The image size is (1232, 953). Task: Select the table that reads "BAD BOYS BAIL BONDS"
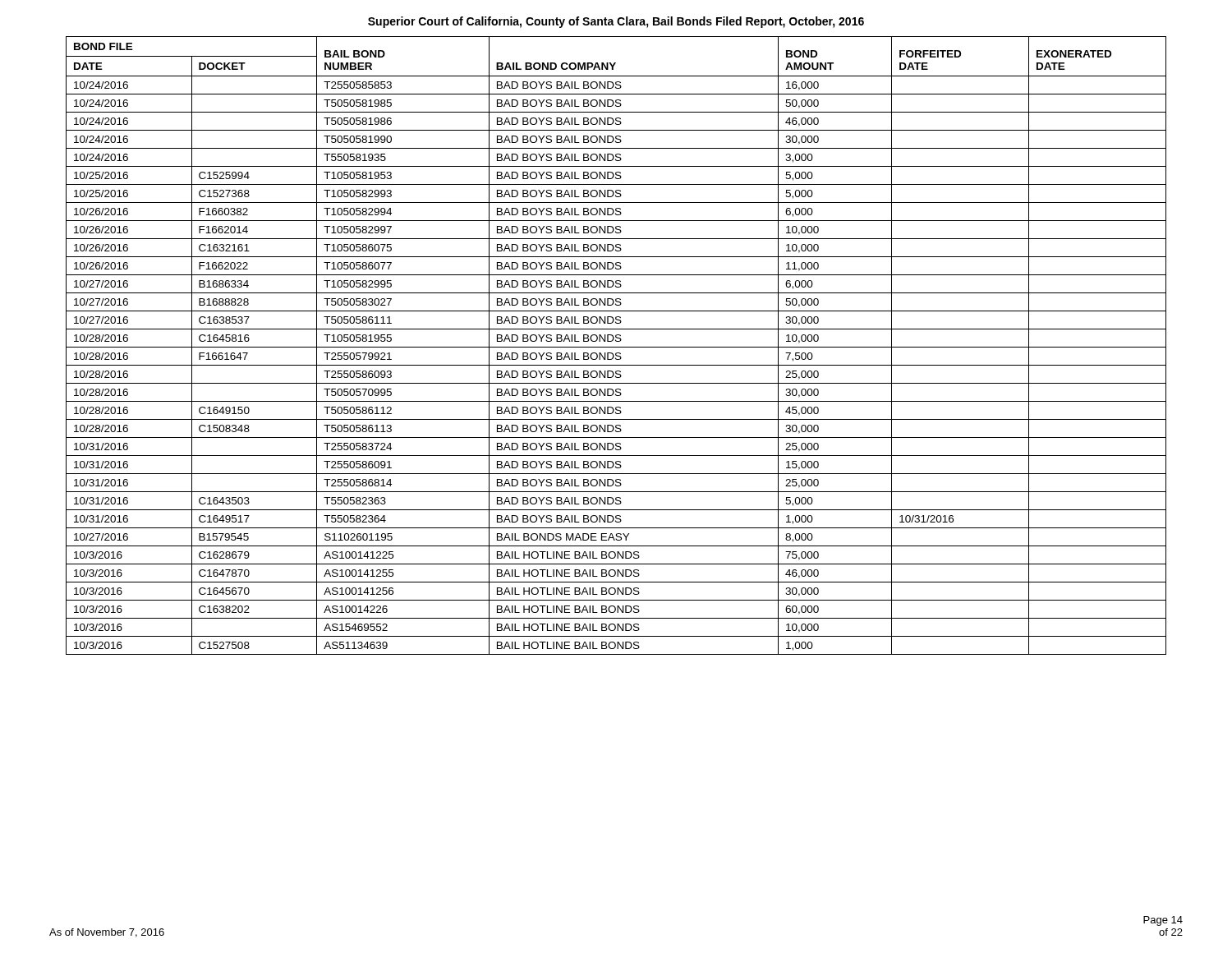(x=616, y=345)
